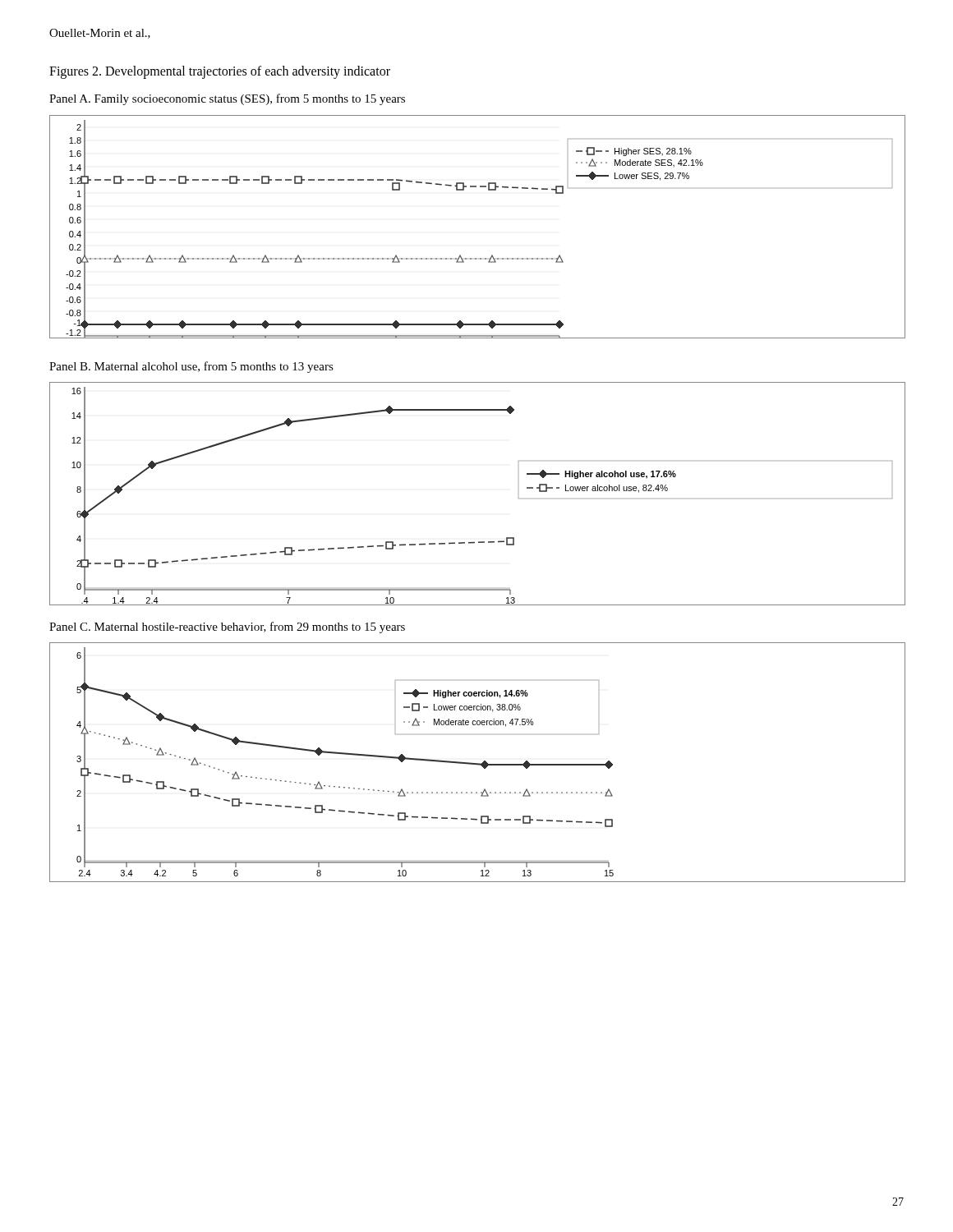Where is the title that starts "Figures 2. Developmental trajectories of"?
Image resolution: width=953 pixels, height=1232 pixels.
(x=220, y=71)
